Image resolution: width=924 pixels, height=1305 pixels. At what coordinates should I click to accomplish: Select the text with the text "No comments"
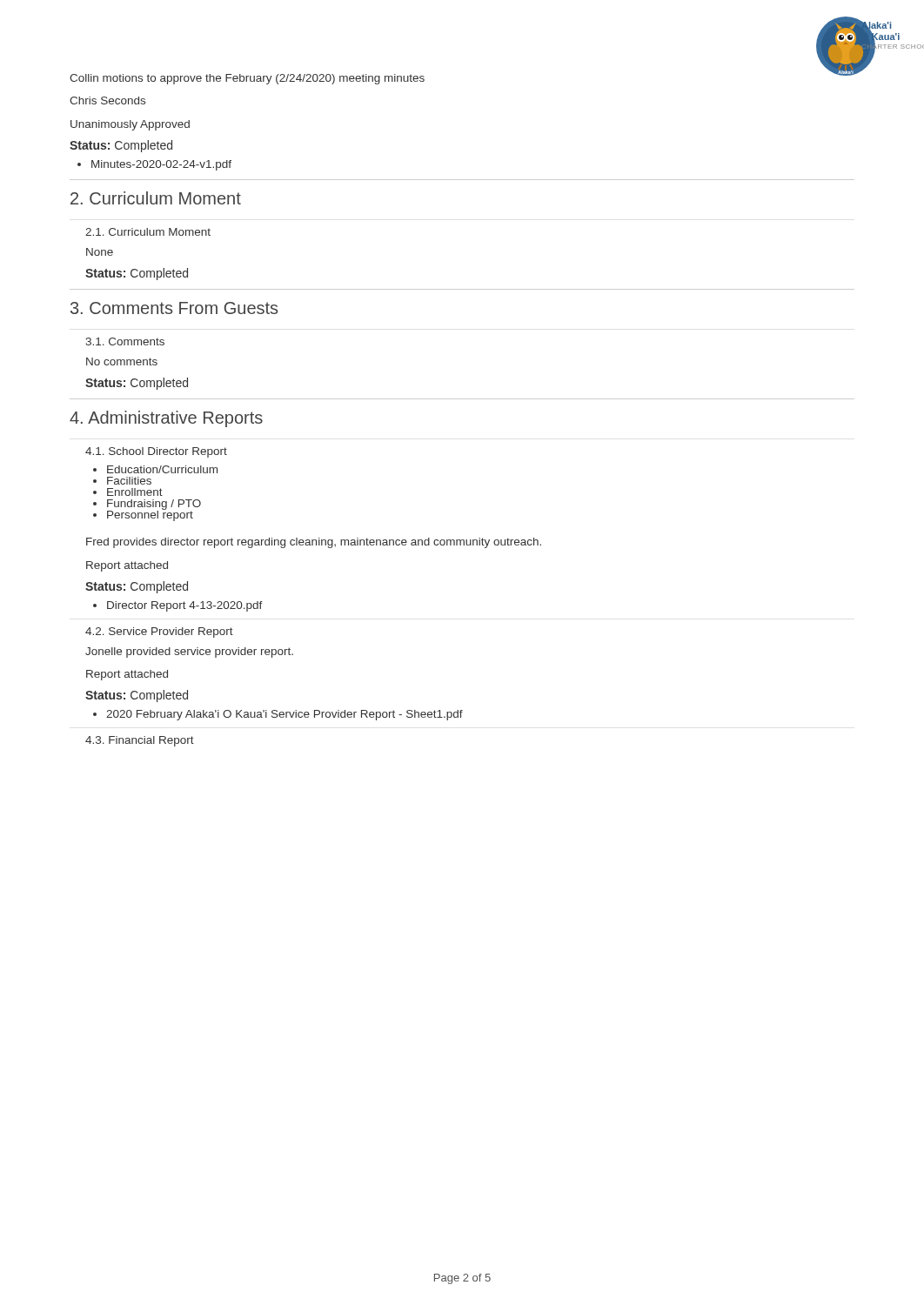coord(122,361)
